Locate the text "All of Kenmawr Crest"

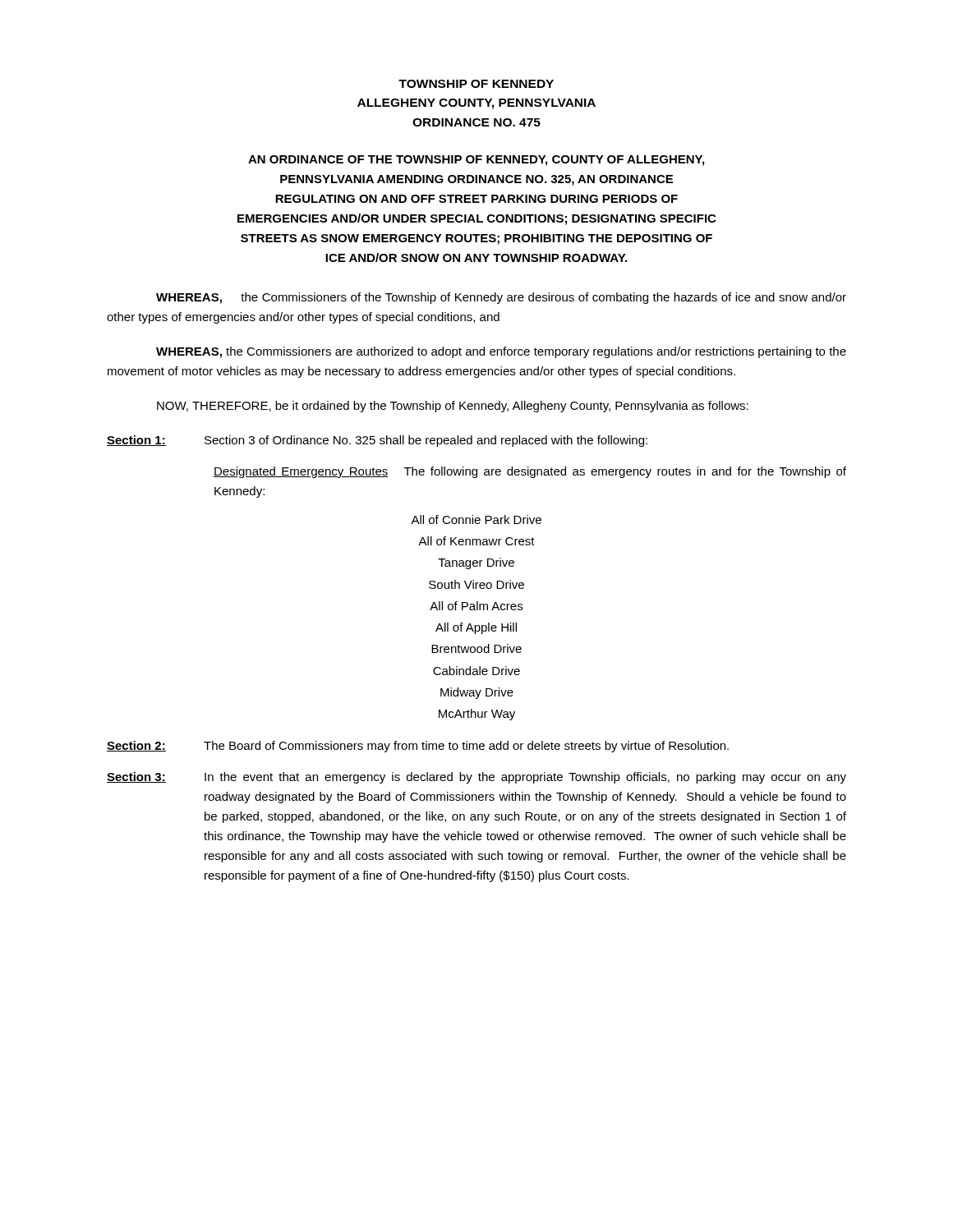(x=476, y=541)
